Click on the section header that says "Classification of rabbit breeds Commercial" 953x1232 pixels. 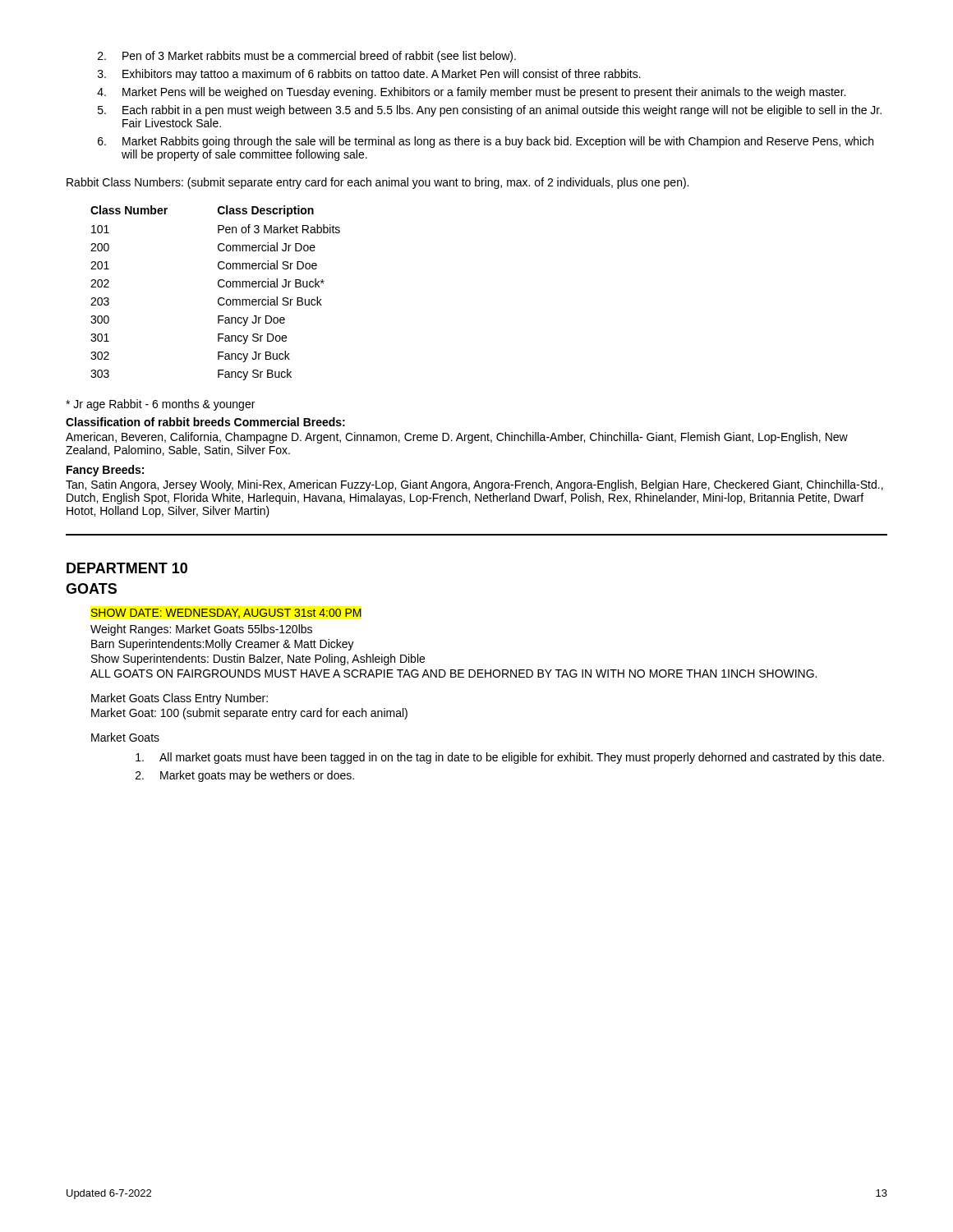coord(206,422)
